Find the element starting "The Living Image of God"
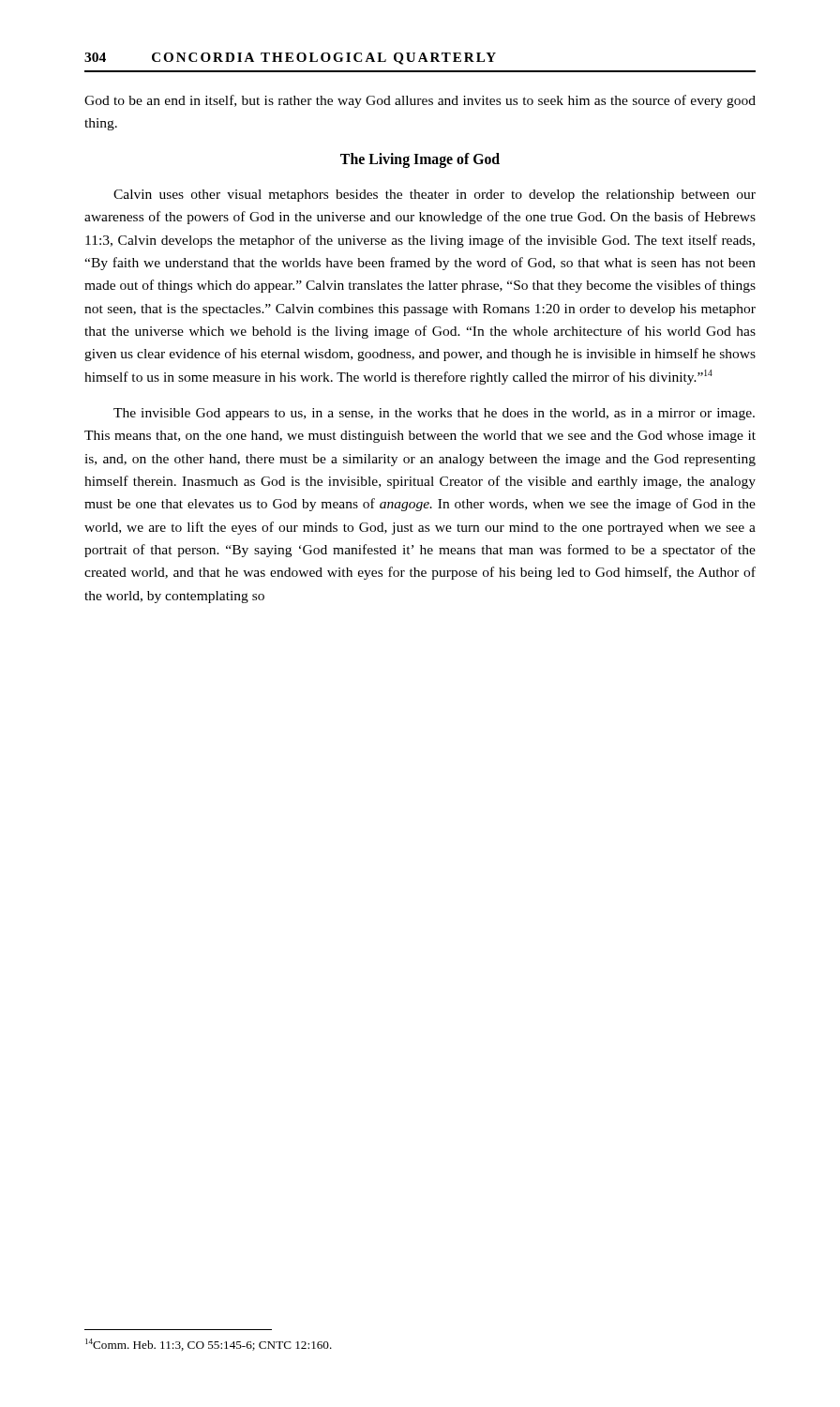Image resolution: width=840 pixels, height=1407 pixels. (420, 159)
